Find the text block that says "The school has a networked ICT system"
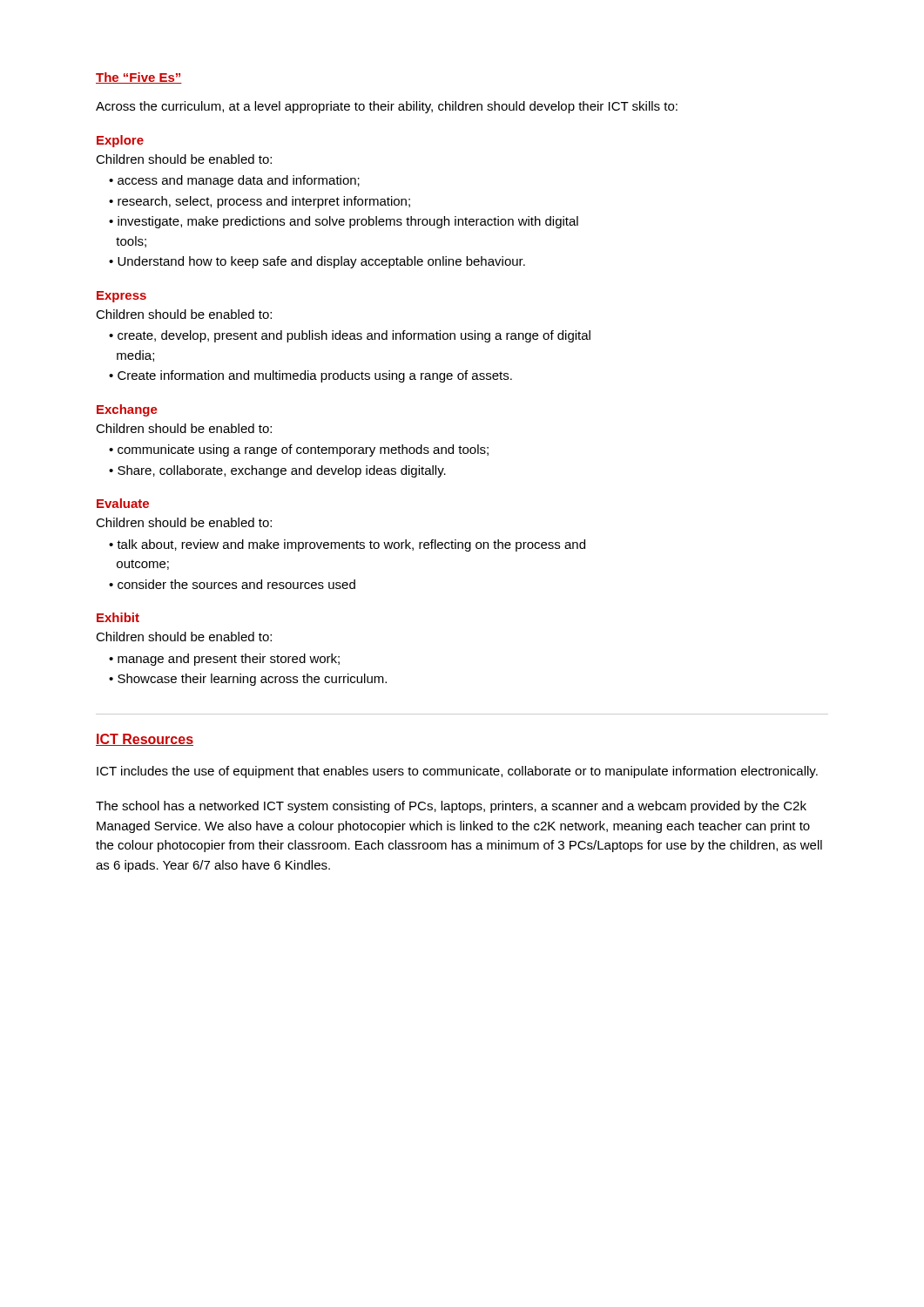The image size is (924, 1307). tap(459, 835)
